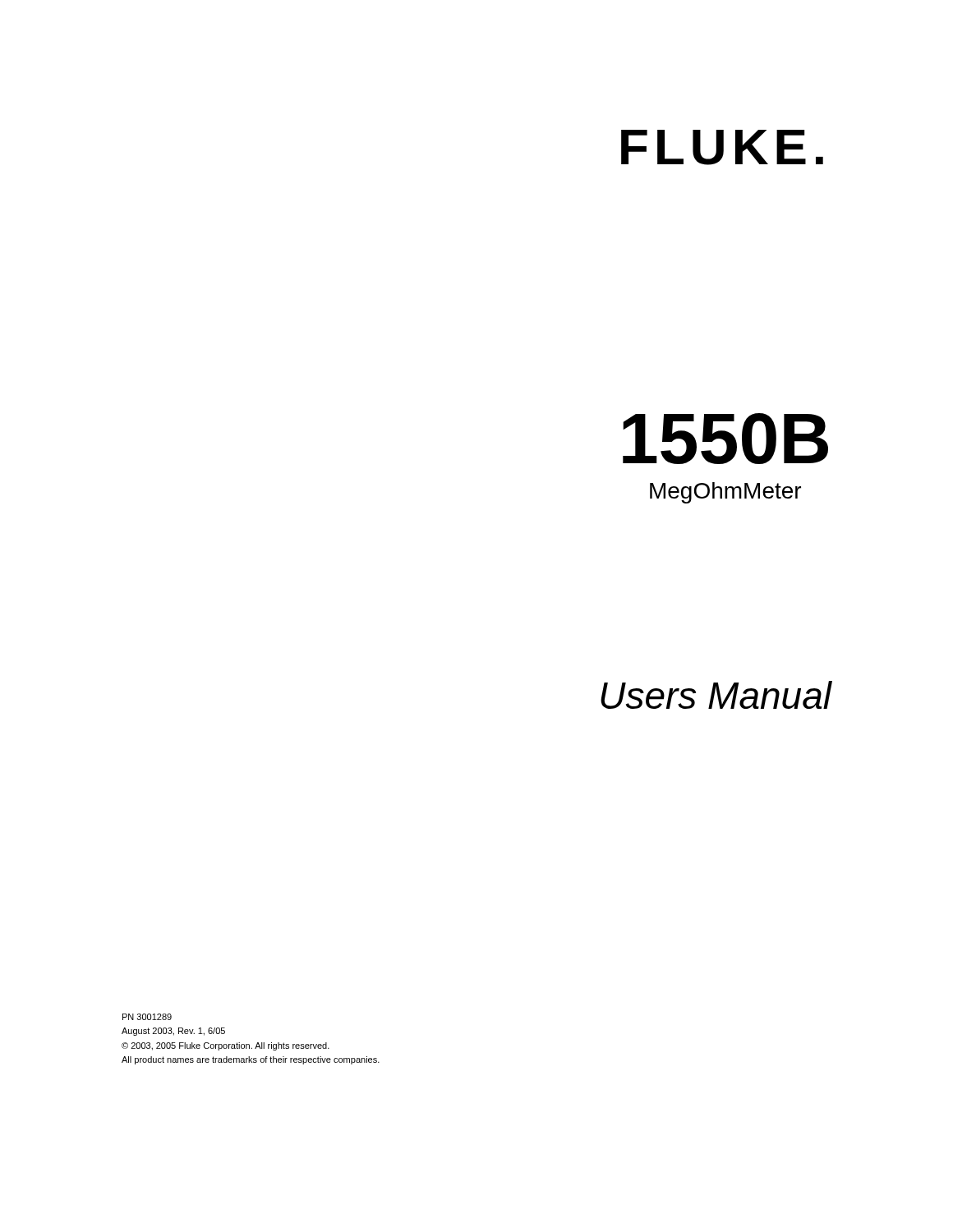Find the title that says "1550B MegOhmMeter"
Image resolution: width=953 pixels, height=1232 pixels.
[725, 453]
